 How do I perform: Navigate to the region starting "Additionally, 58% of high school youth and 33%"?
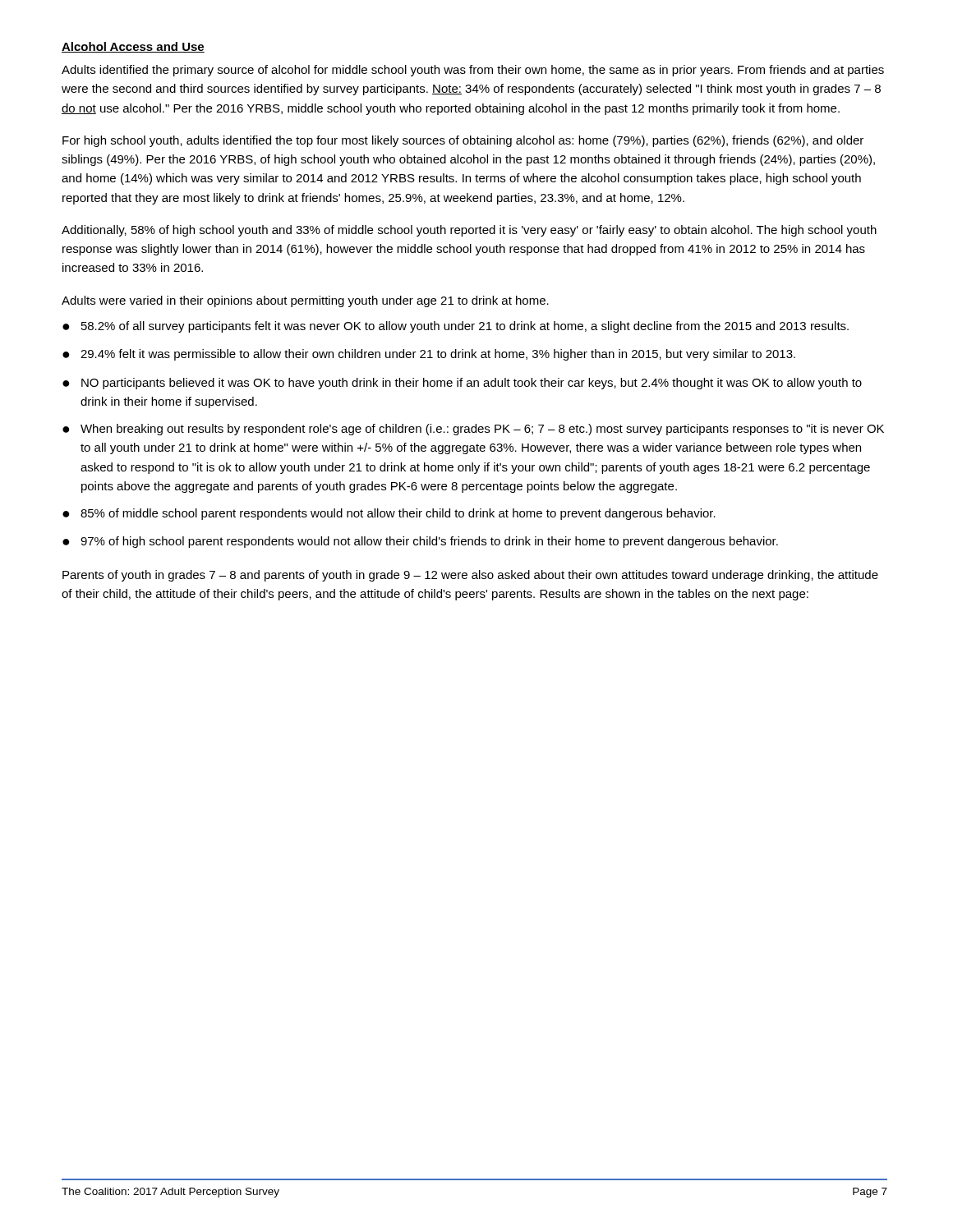[x=469, y=248]
